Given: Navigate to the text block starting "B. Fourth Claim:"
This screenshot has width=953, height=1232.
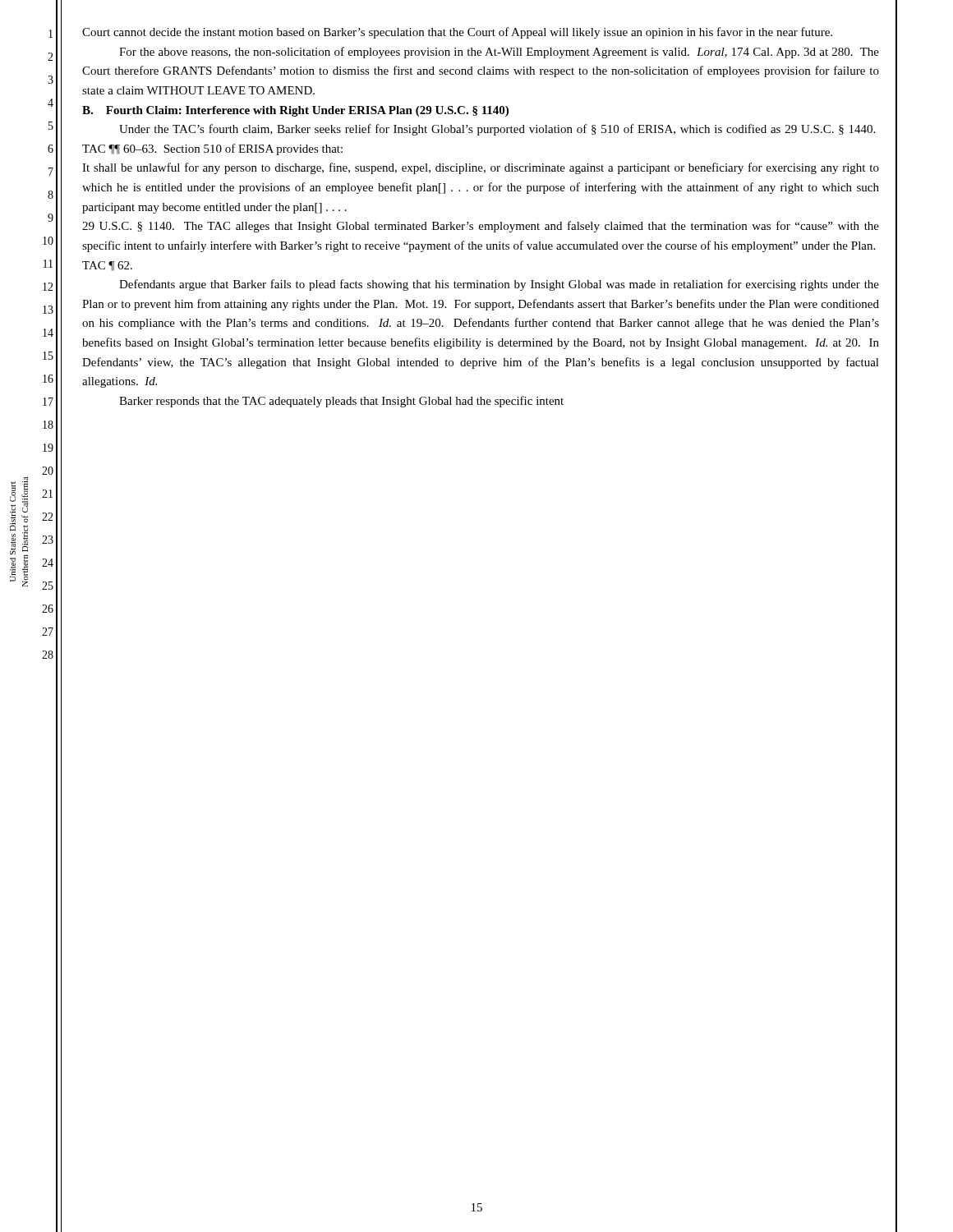Looking at the screenshot, I should (296, 110).
